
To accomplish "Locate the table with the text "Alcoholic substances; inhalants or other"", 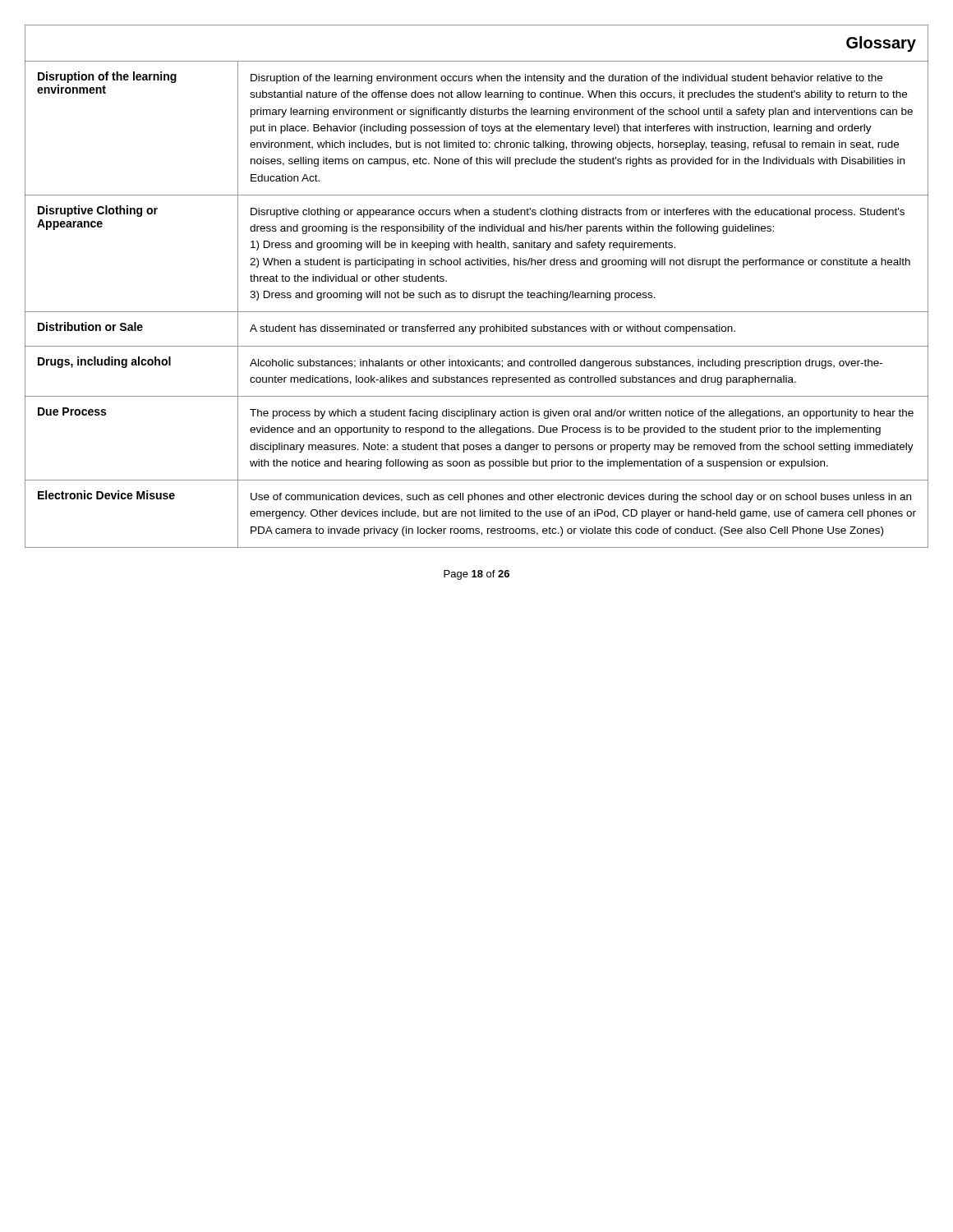I will coord(476,286).
